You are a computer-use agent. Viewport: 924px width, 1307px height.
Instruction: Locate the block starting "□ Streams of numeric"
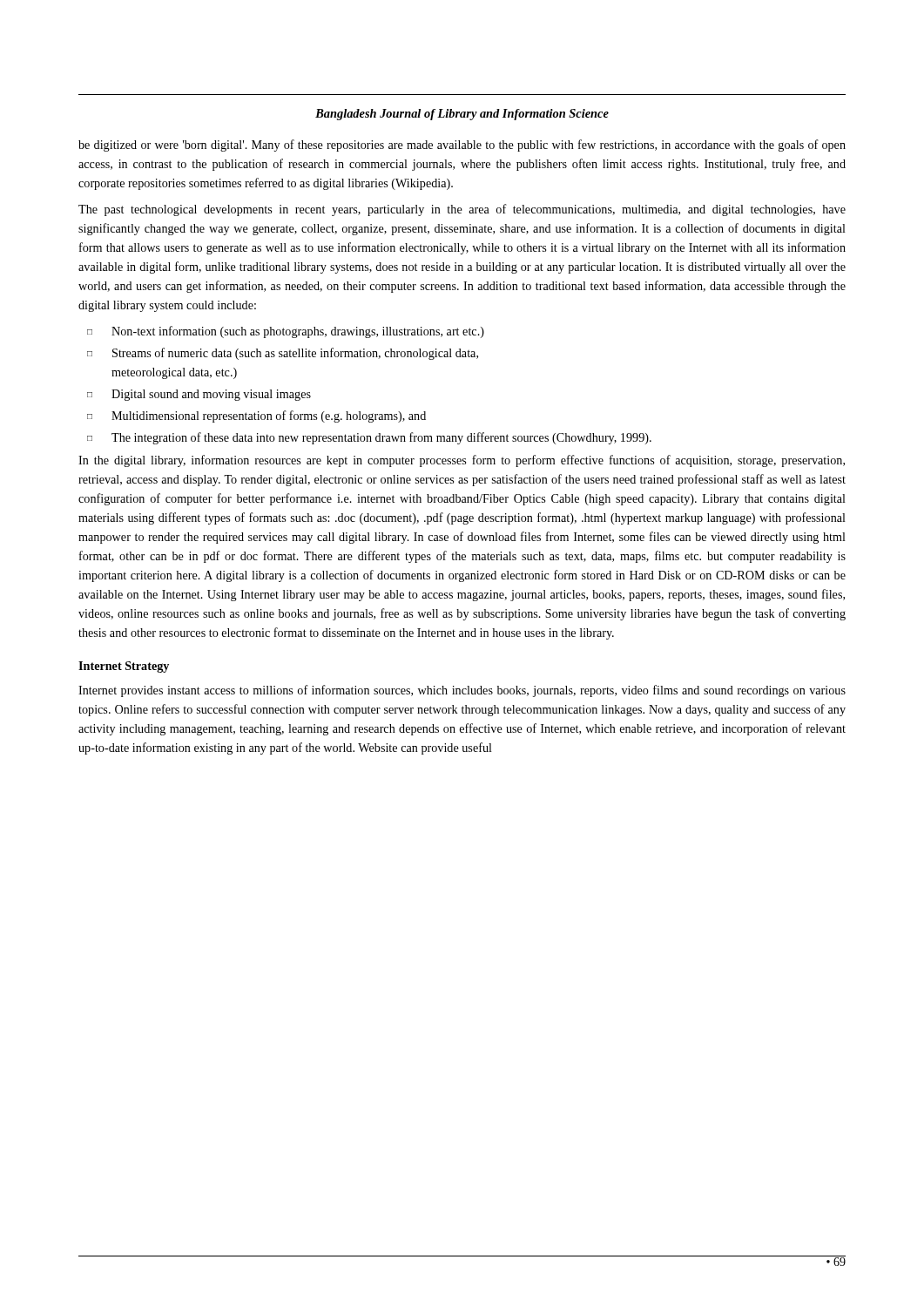pos(462,363)
